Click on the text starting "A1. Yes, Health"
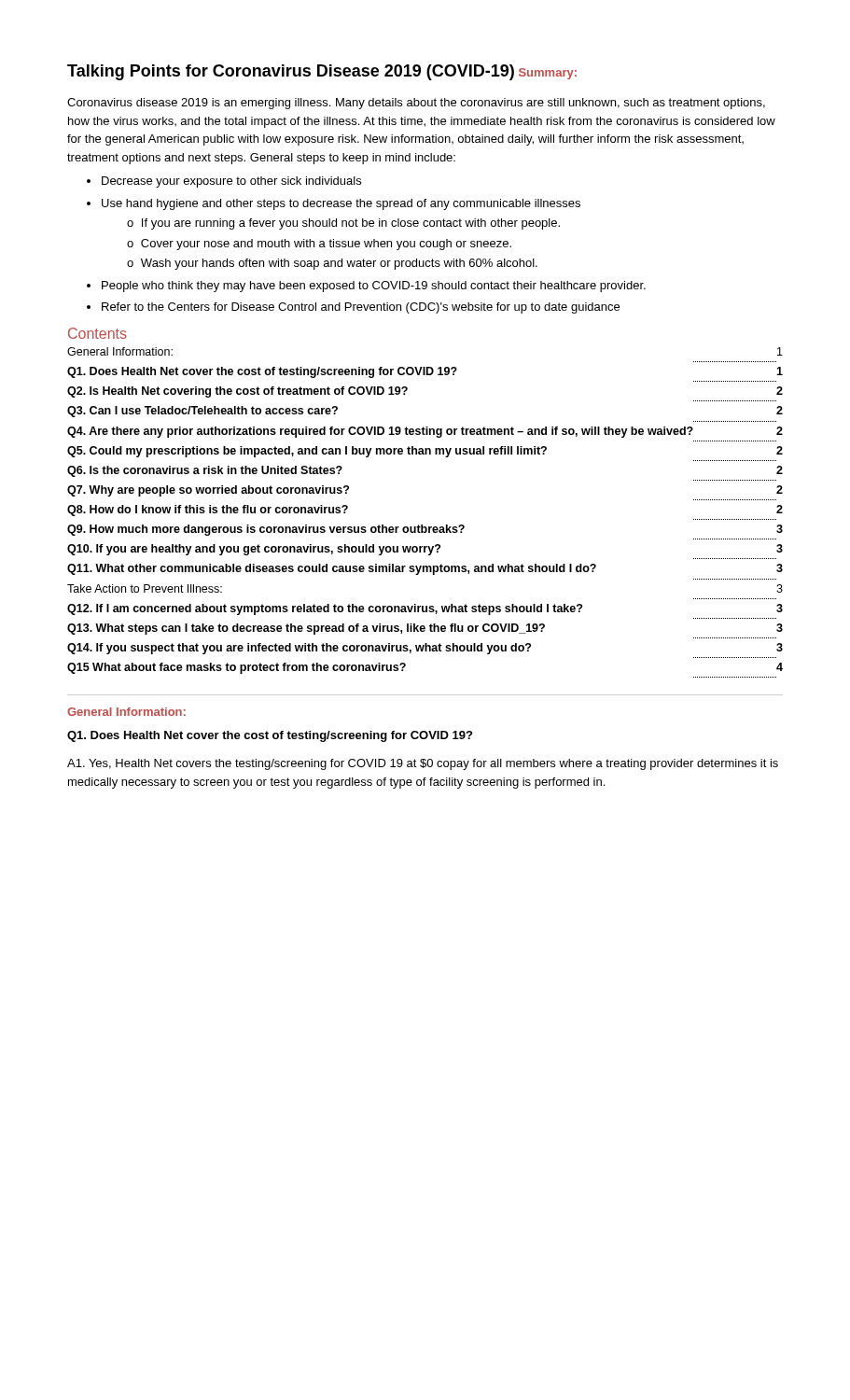The height and width of the screenshot is (1400, 850). click(425, 773)
